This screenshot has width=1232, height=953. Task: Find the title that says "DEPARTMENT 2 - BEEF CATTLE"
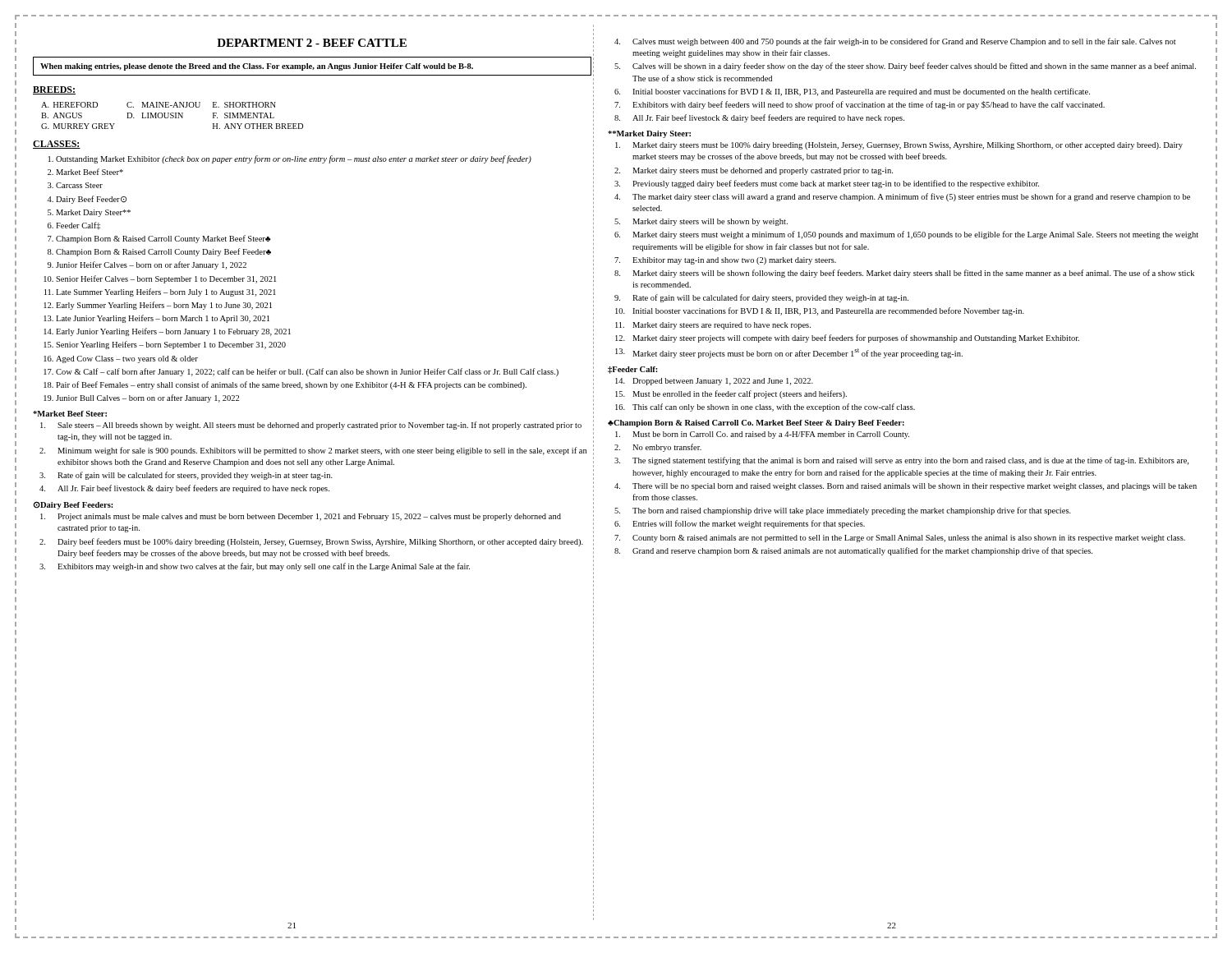(312, 43)
